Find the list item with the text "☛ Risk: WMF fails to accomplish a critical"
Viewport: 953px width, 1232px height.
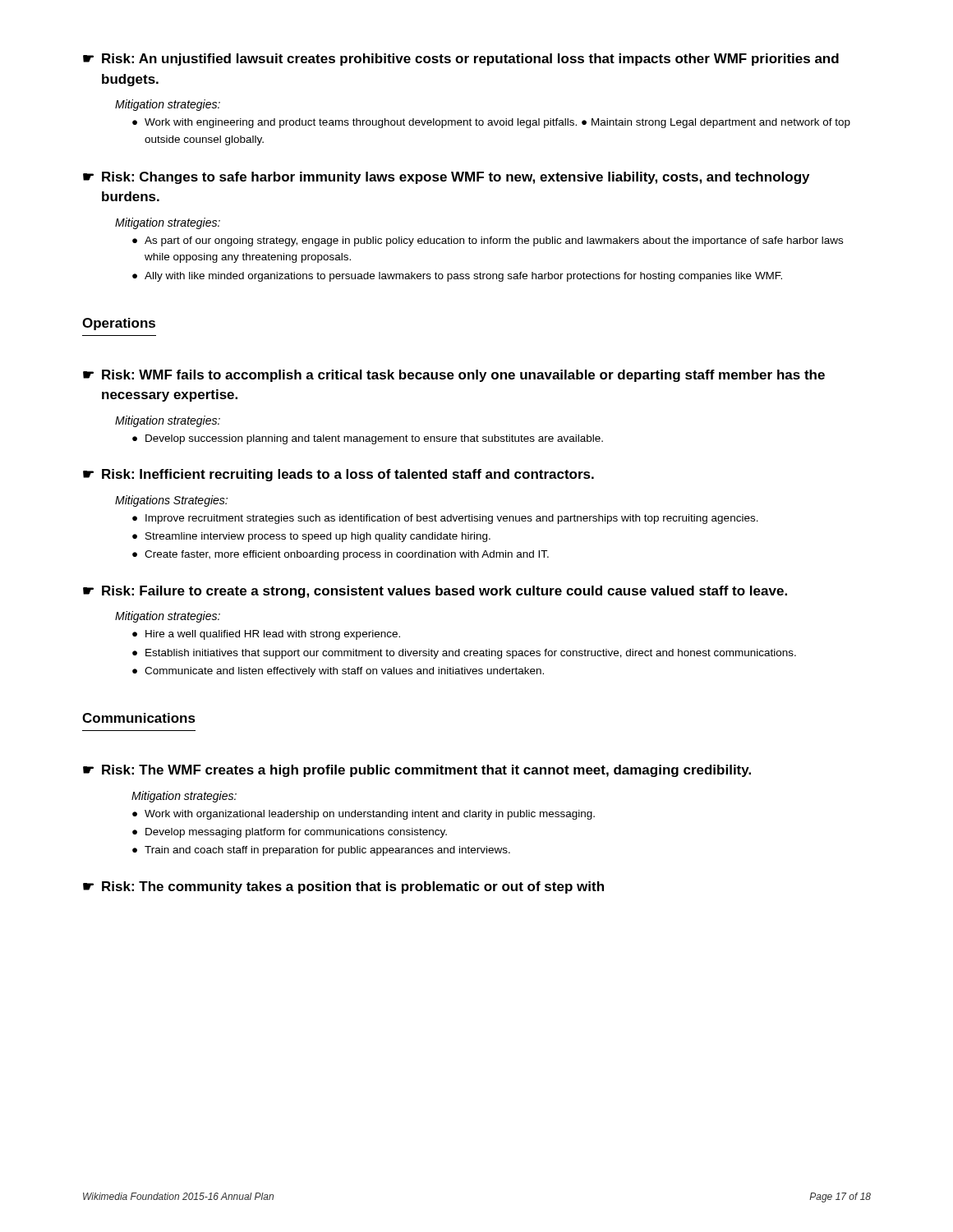pyautogui.click(x=476, y=386)
